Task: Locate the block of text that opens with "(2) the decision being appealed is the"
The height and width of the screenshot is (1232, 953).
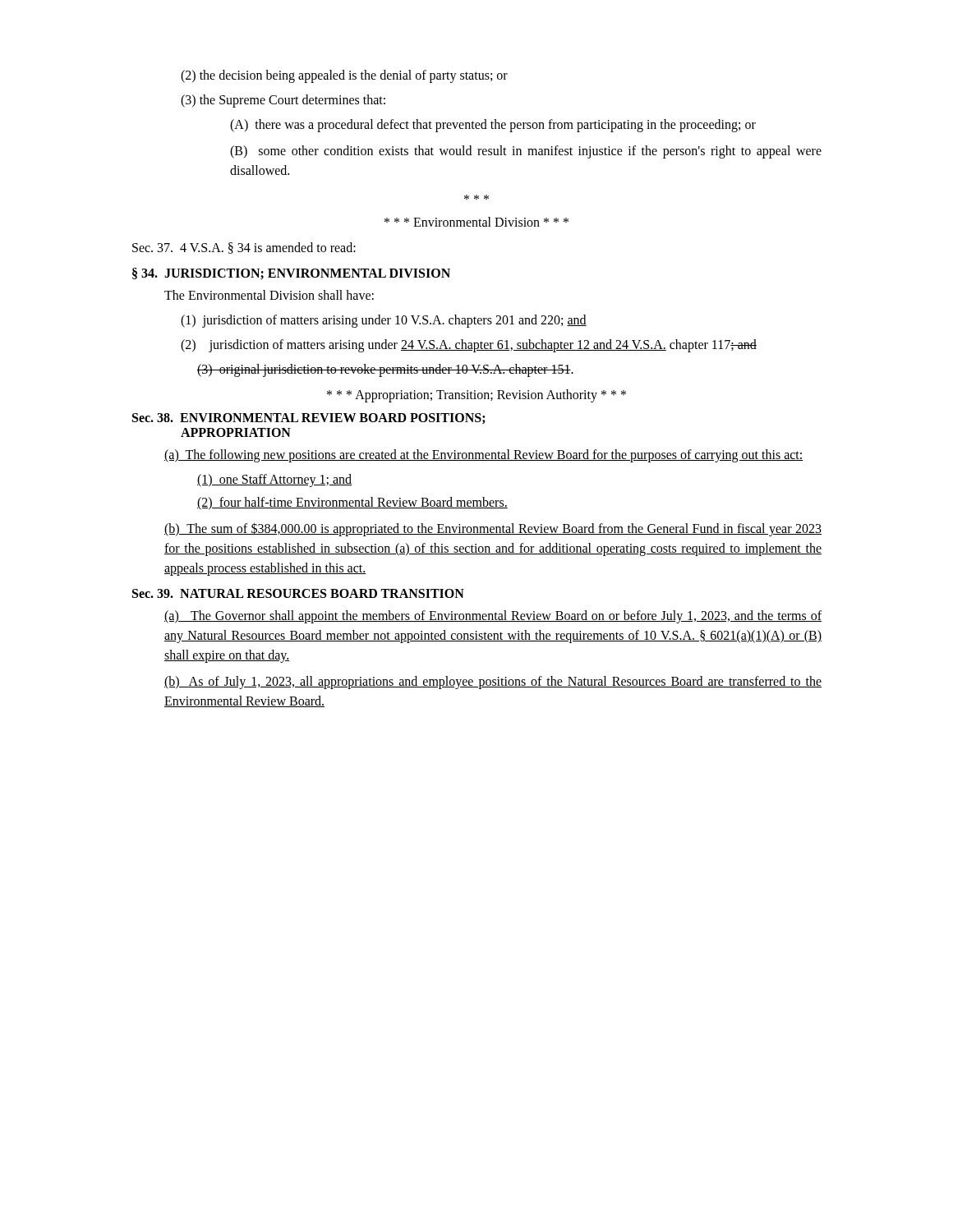Action: (344, 75)
